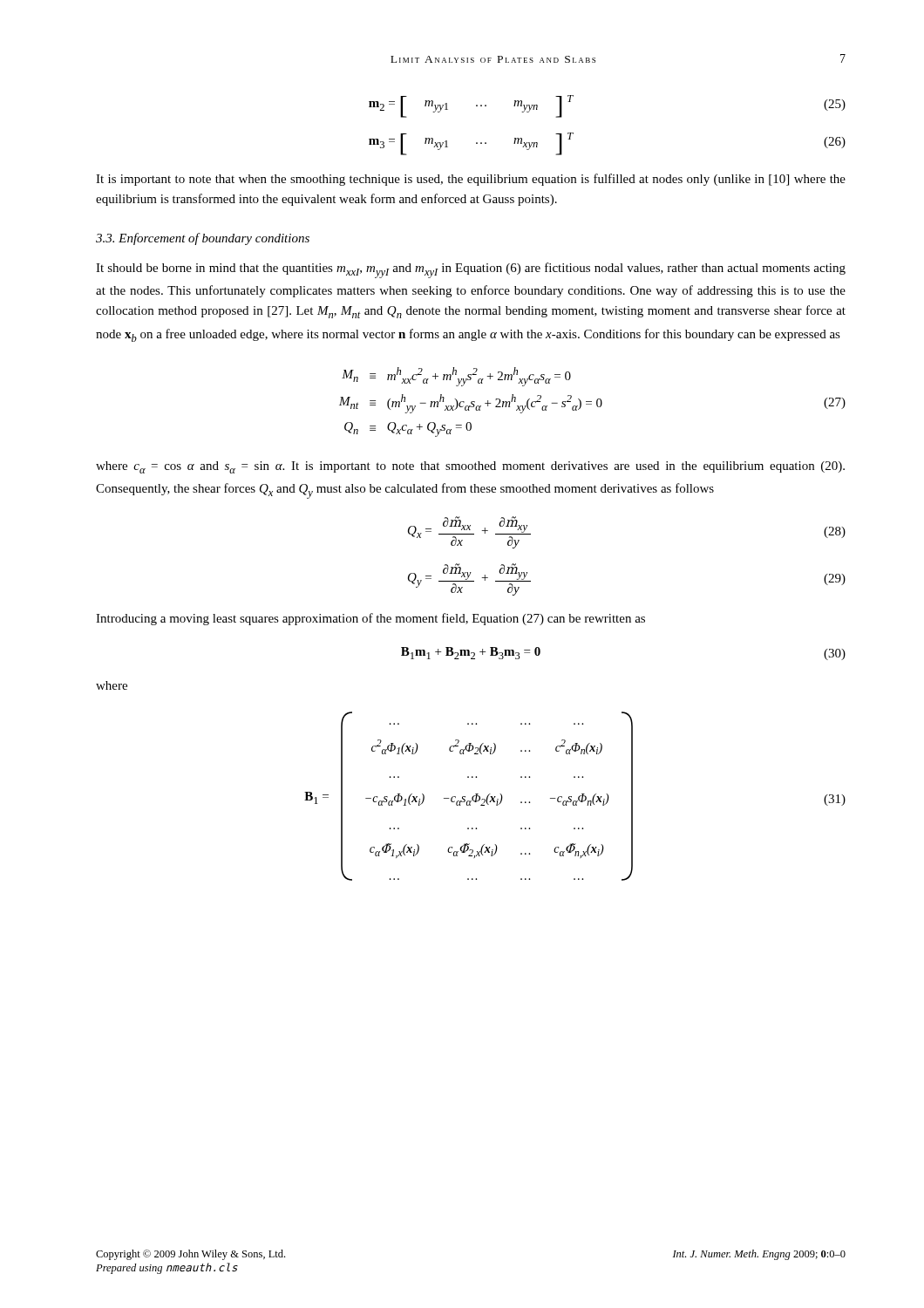Click on the block starting "Mn ≡ mhxxc2α + mhyys2α +"
The width and height of the screenshot is (924, 1308).
point(471,402)
